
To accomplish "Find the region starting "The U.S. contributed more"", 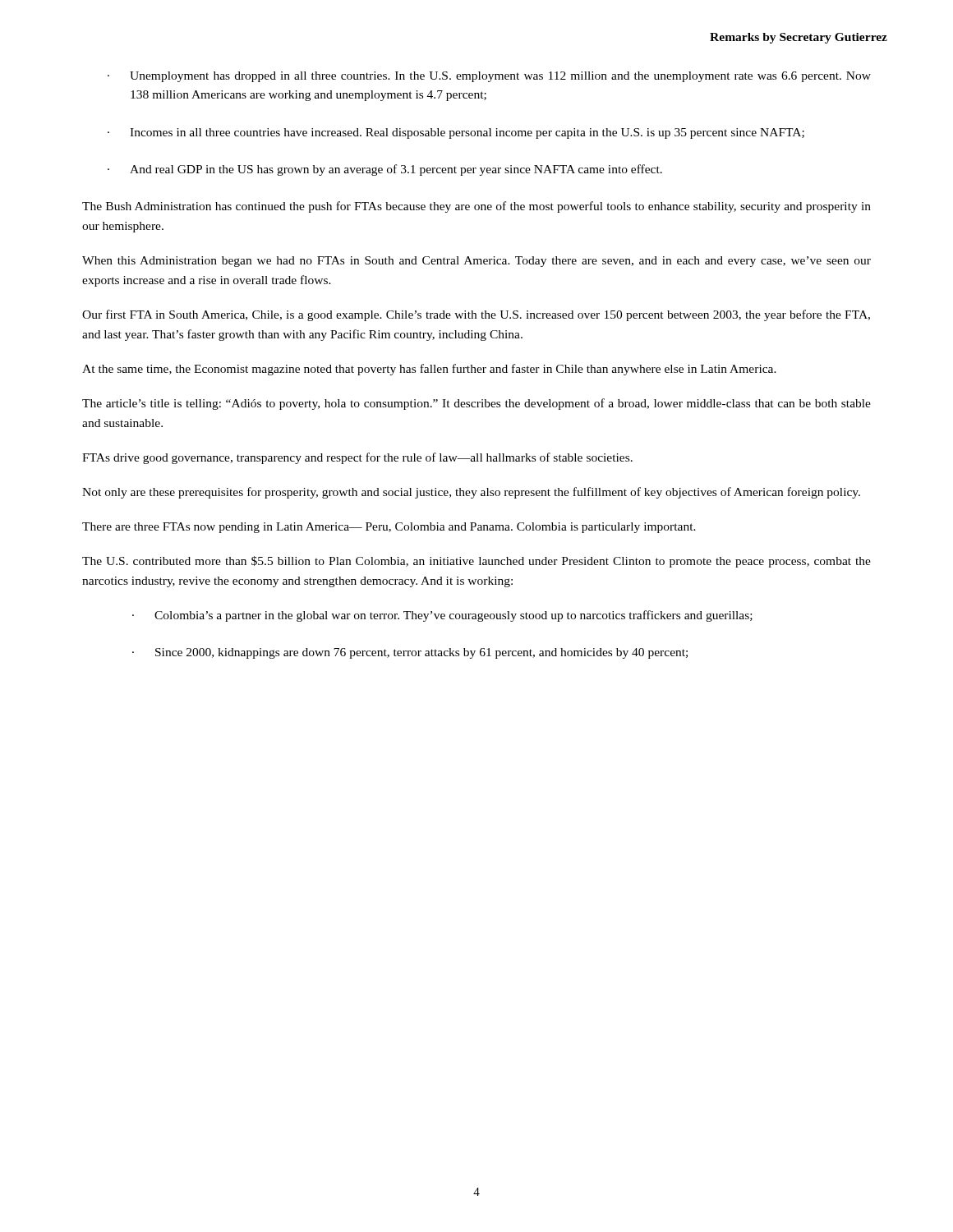I will (476, 571).
